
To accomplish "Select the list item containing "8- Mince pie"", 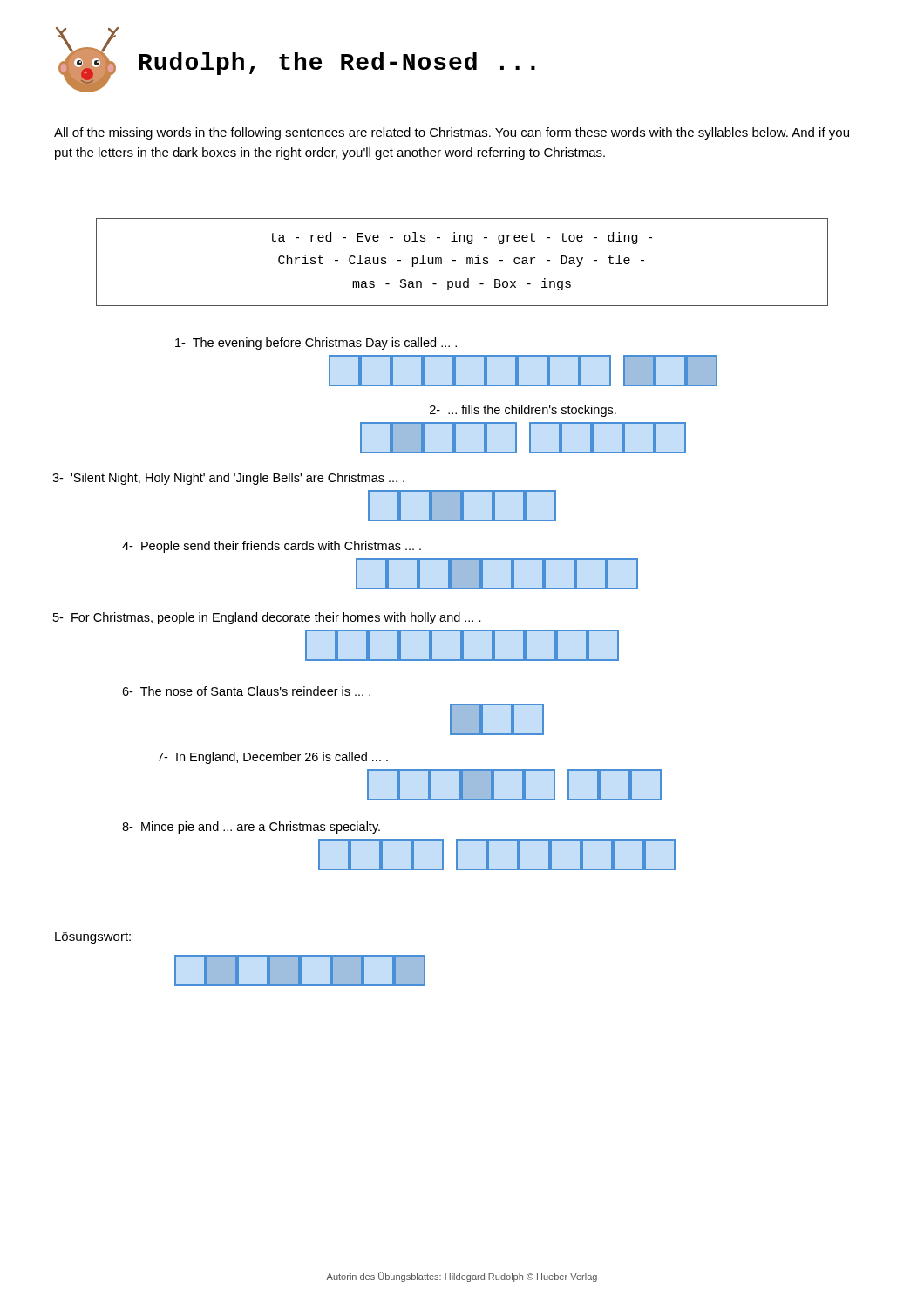I will [x=252, y=827].
